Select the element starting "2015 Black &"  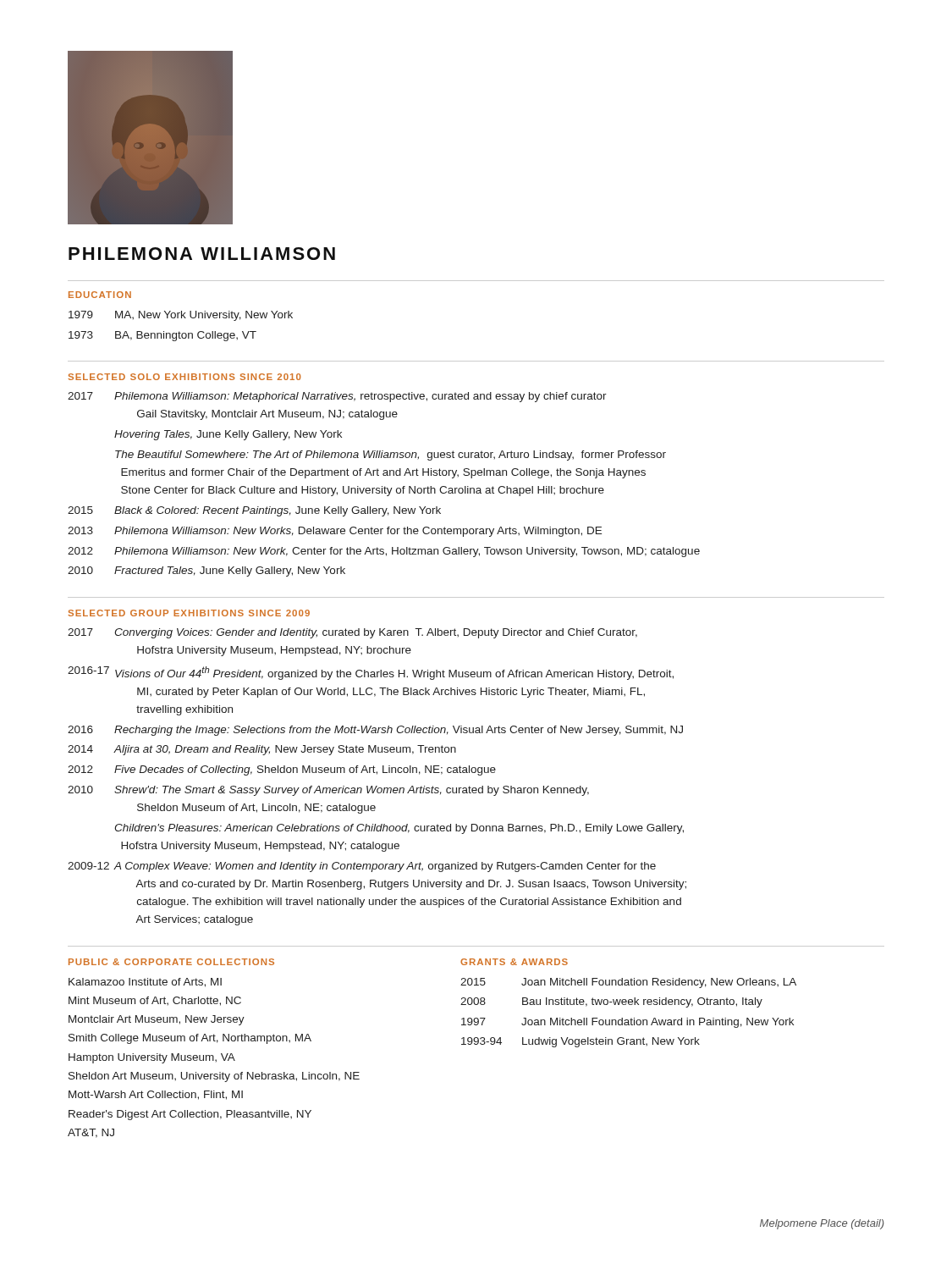254,511
